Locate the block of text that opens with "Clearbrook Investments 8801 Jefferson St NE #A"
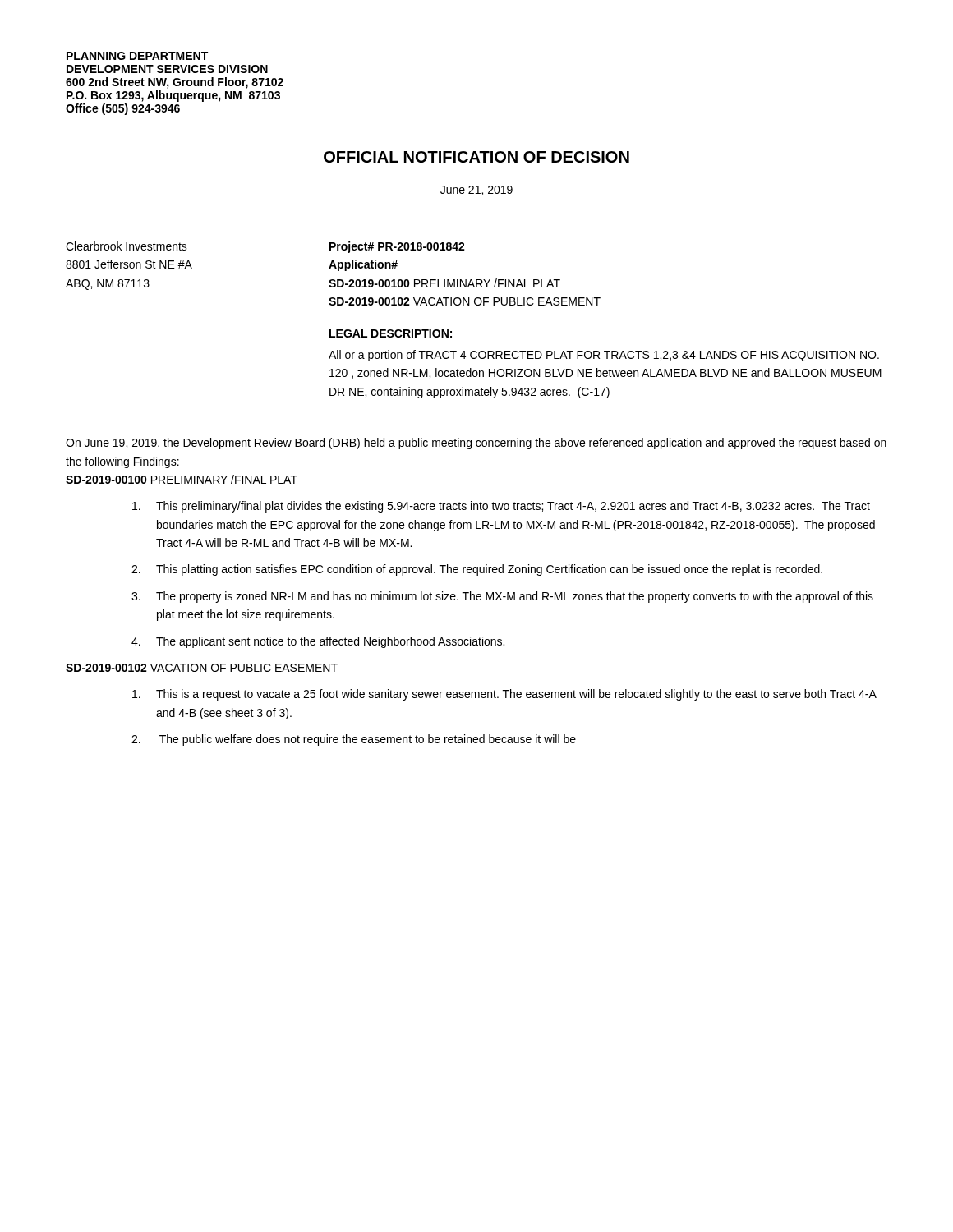Image resolution: width=953 pixels, height=1232 pixels. [129, 265]
